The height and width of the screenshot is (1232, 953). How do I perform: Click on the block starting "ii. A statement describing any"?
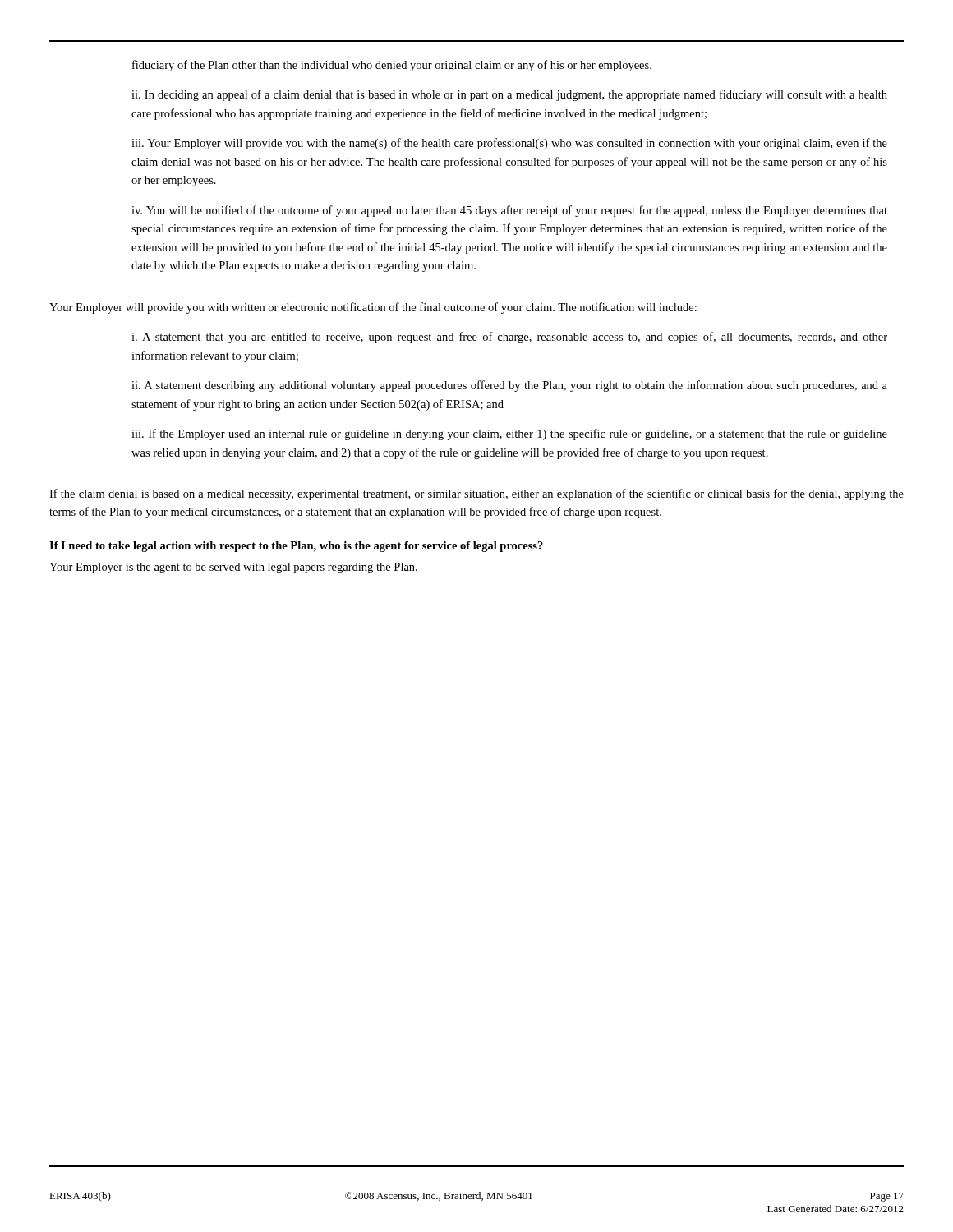[509, 394]
